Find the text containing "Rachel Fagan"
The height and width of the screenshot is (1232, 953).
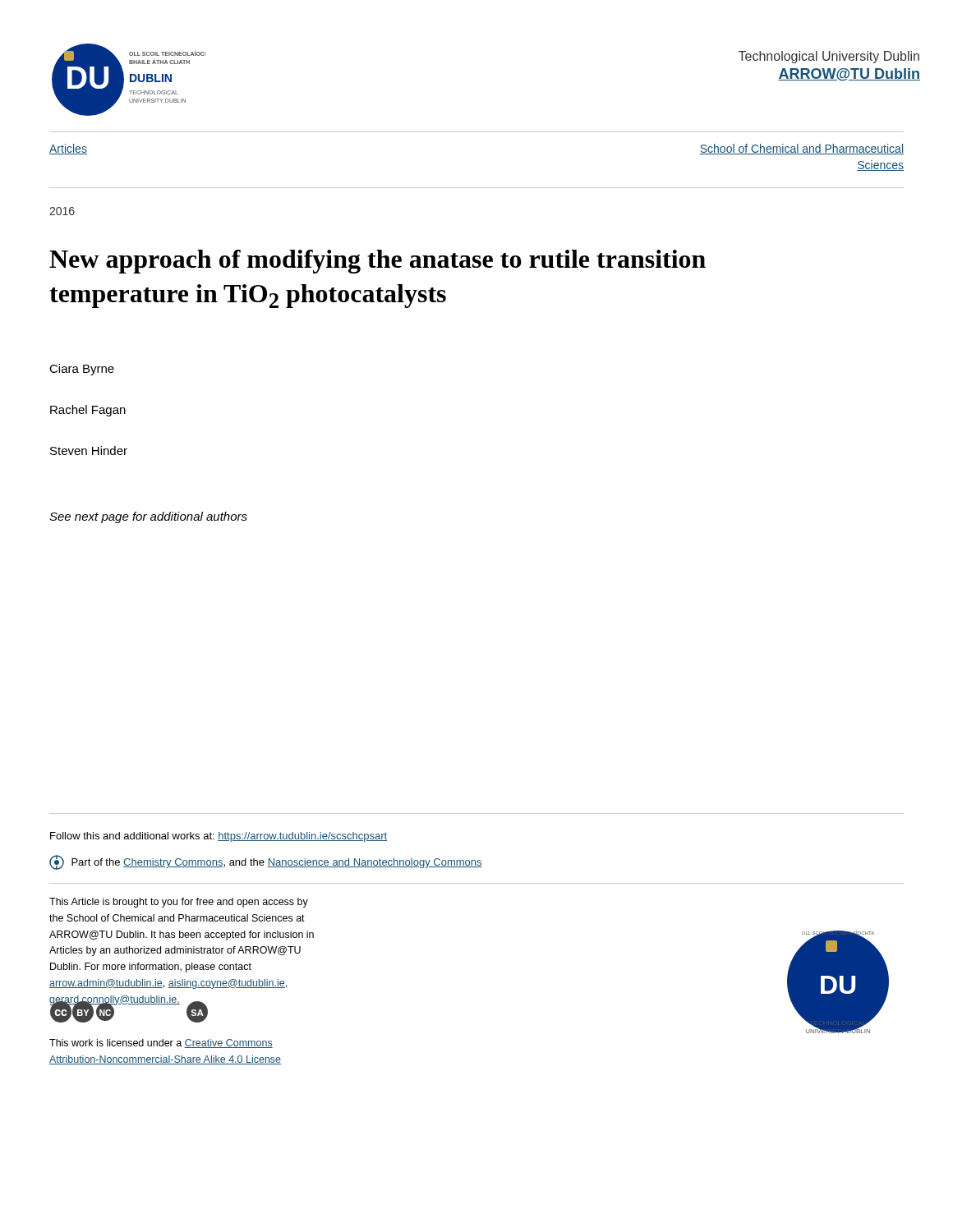point(88,409)
